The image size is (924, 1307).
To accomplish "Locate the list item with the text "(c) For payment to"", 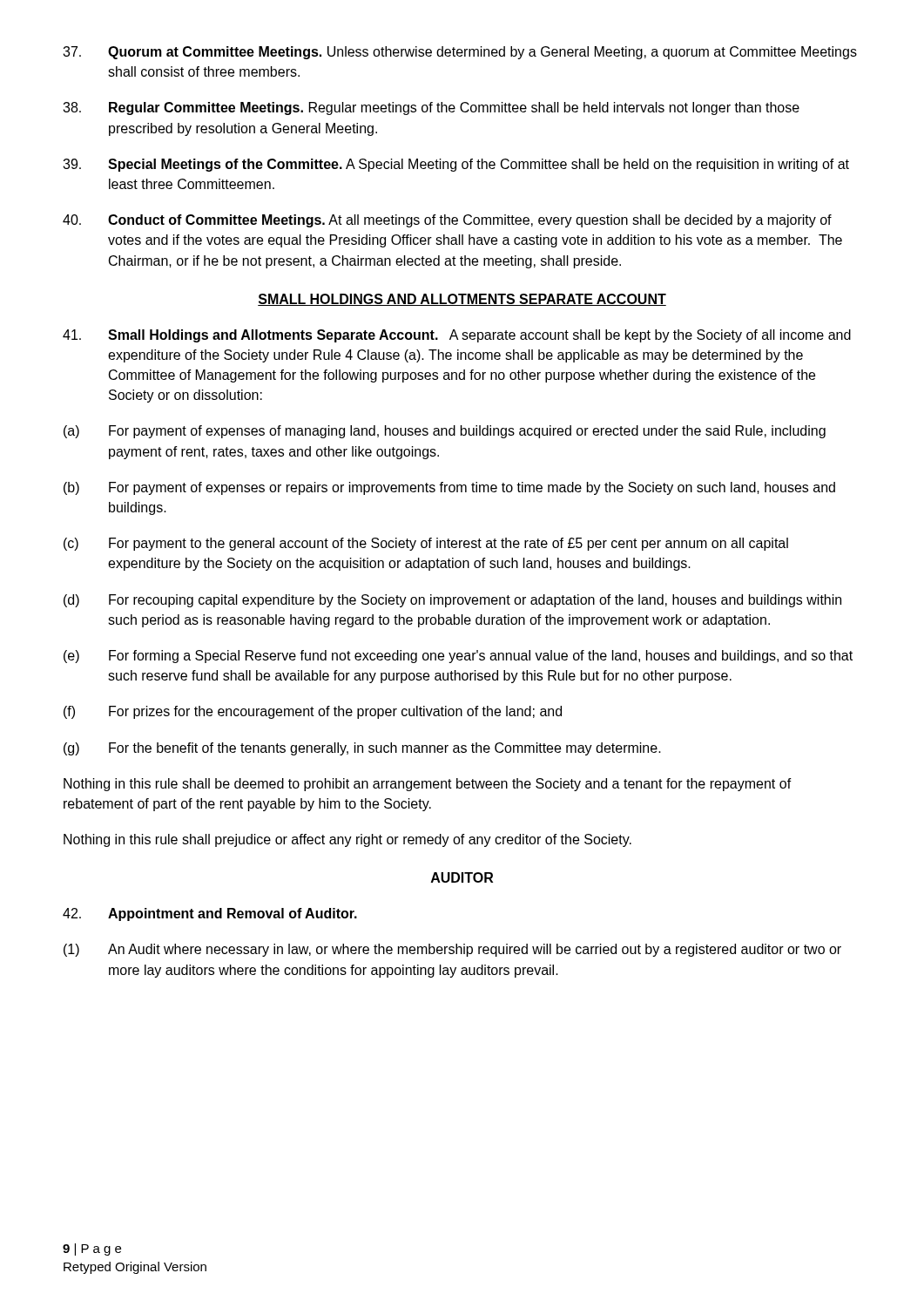I will click(462, 554).
